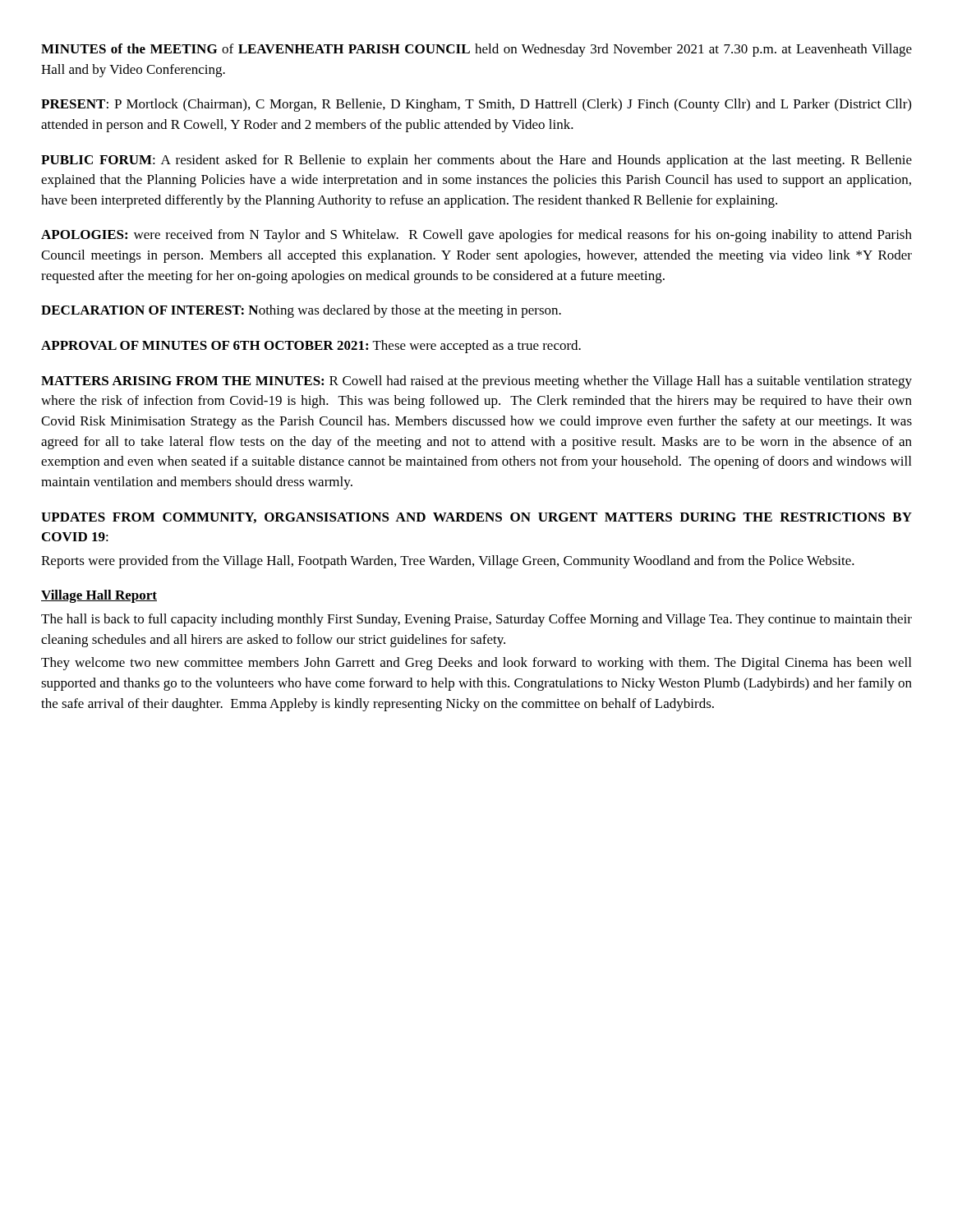Find the block on this page that starts "APOLOGIES: were received from"
The height and width of the screenshot is (1232, 953).
pos(476,255)
